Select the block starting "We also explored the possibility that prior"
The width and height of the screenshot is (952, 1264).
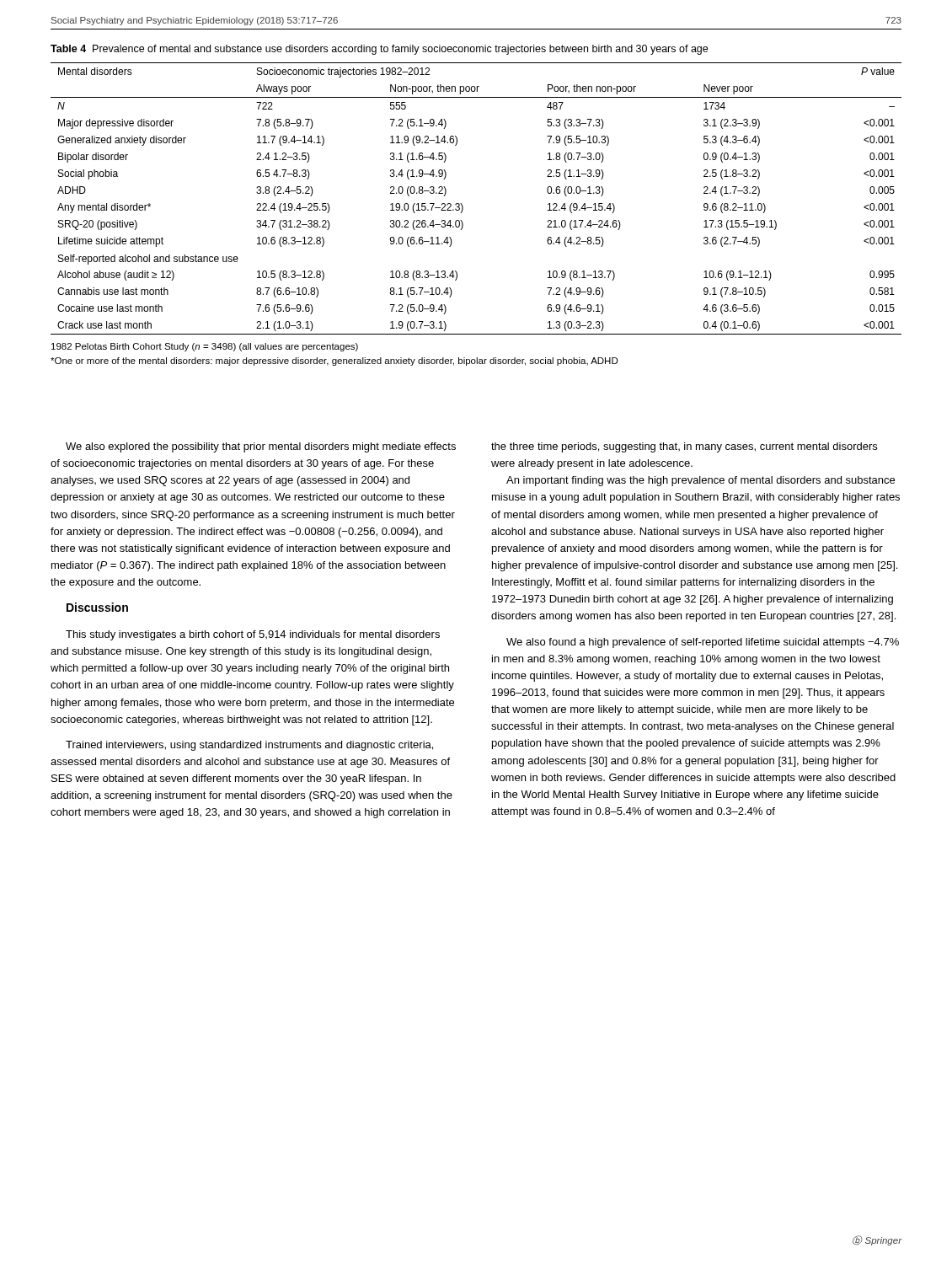[x=256, y=515]
